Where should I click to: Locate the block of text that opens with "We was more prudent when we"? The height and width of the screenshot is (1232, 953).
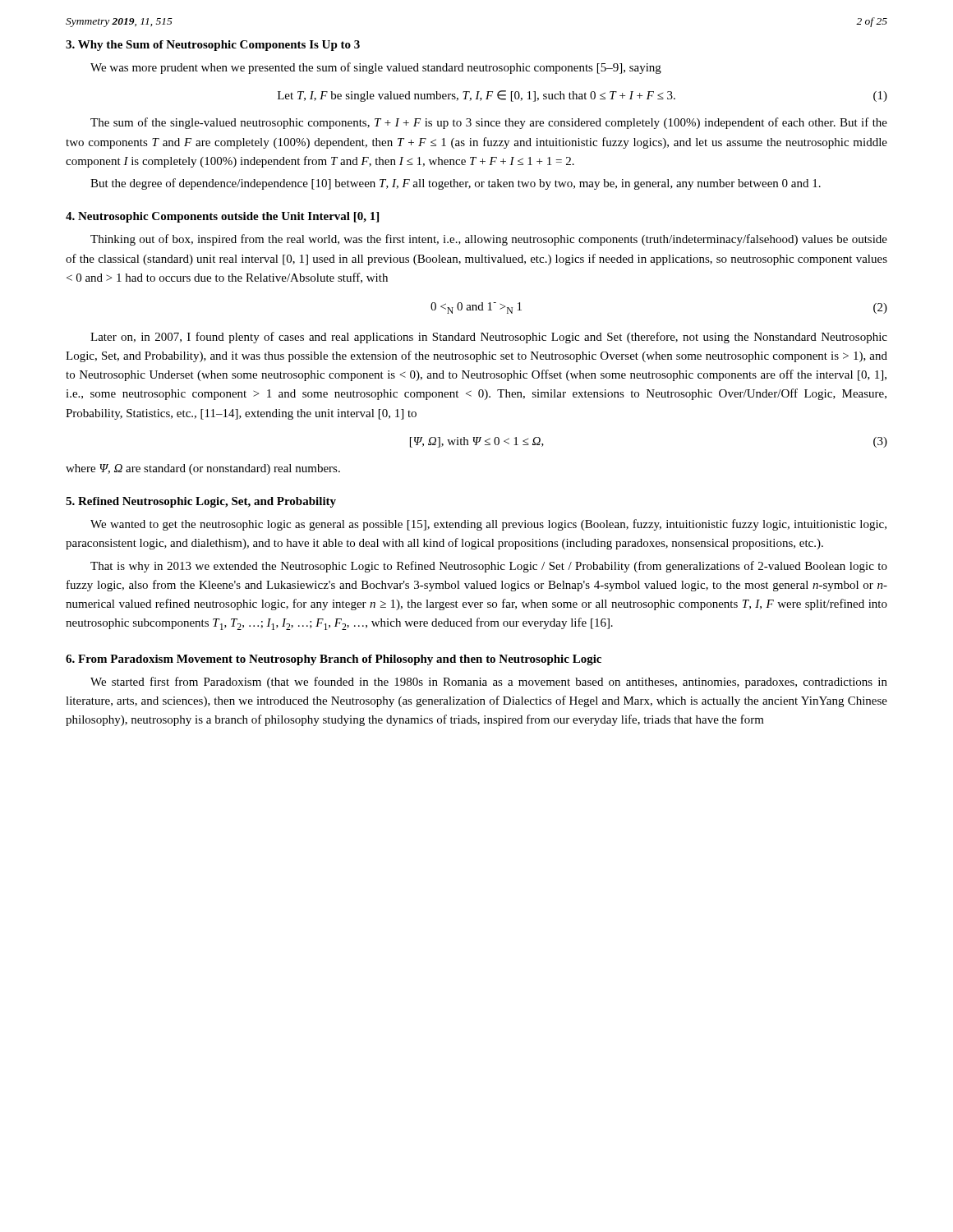(x=376, y=67)
